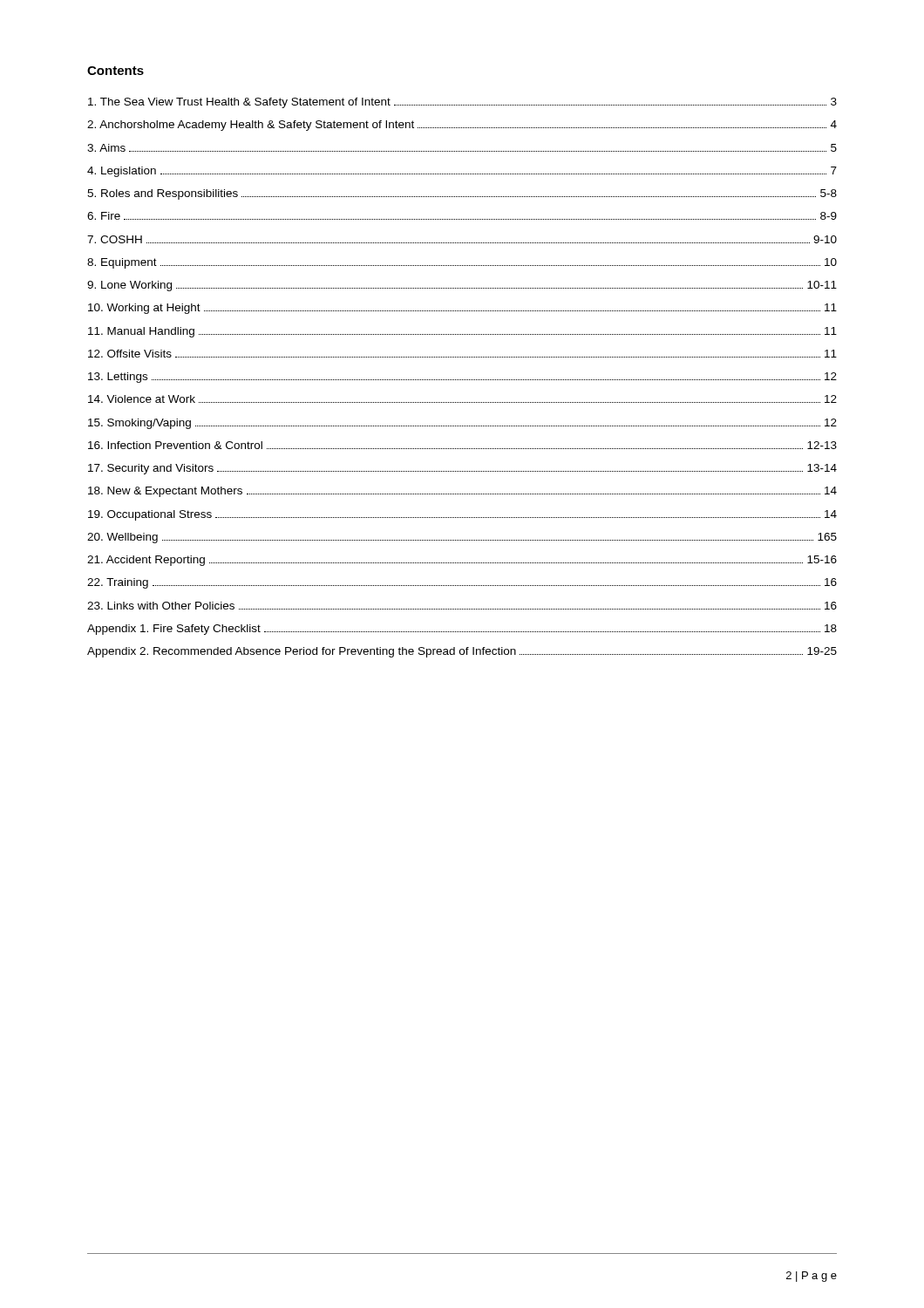The width and height of the screenshot is (924, 1308).
Task: Locate the region starting "15. Smoking/Vaping 12"
Action: (462, 423)
